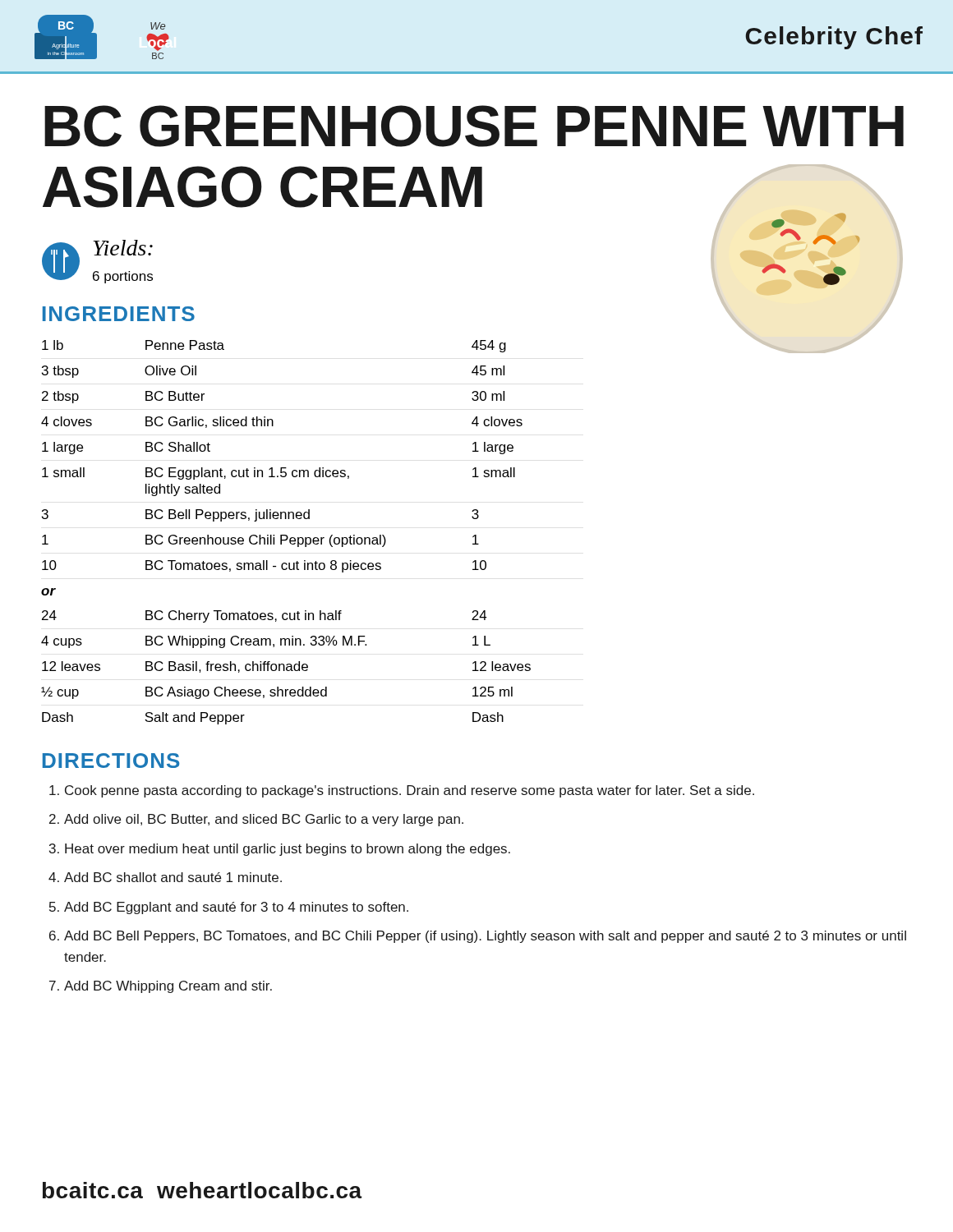This screenshot has width=953, height=1232.
Task: Find the list item with the text "Add BC Whipping Cream and"
Action: [x=168, y=986]
